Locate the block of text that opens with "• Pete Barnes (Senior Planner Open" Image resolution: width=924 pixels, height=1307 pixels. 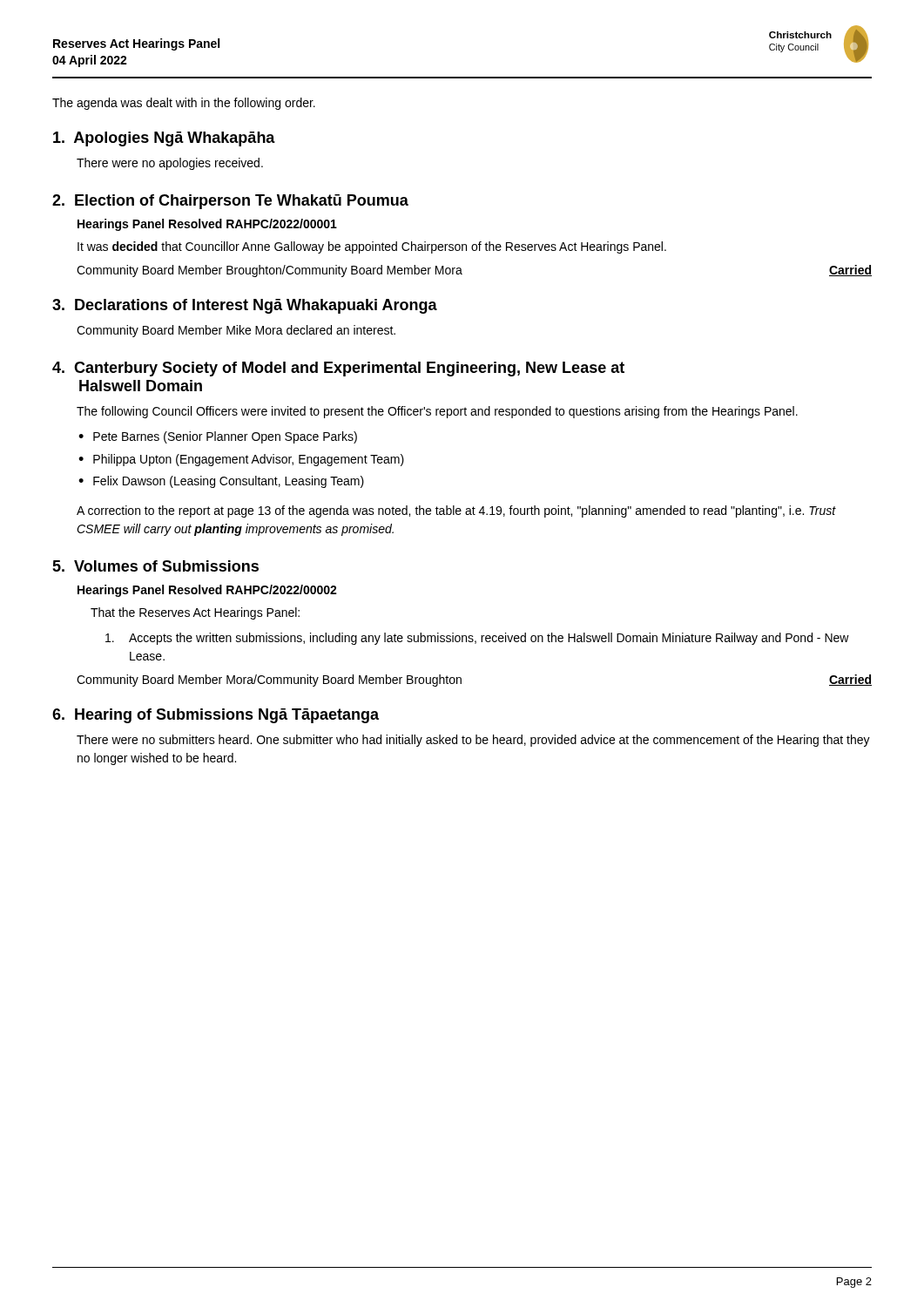218,437
